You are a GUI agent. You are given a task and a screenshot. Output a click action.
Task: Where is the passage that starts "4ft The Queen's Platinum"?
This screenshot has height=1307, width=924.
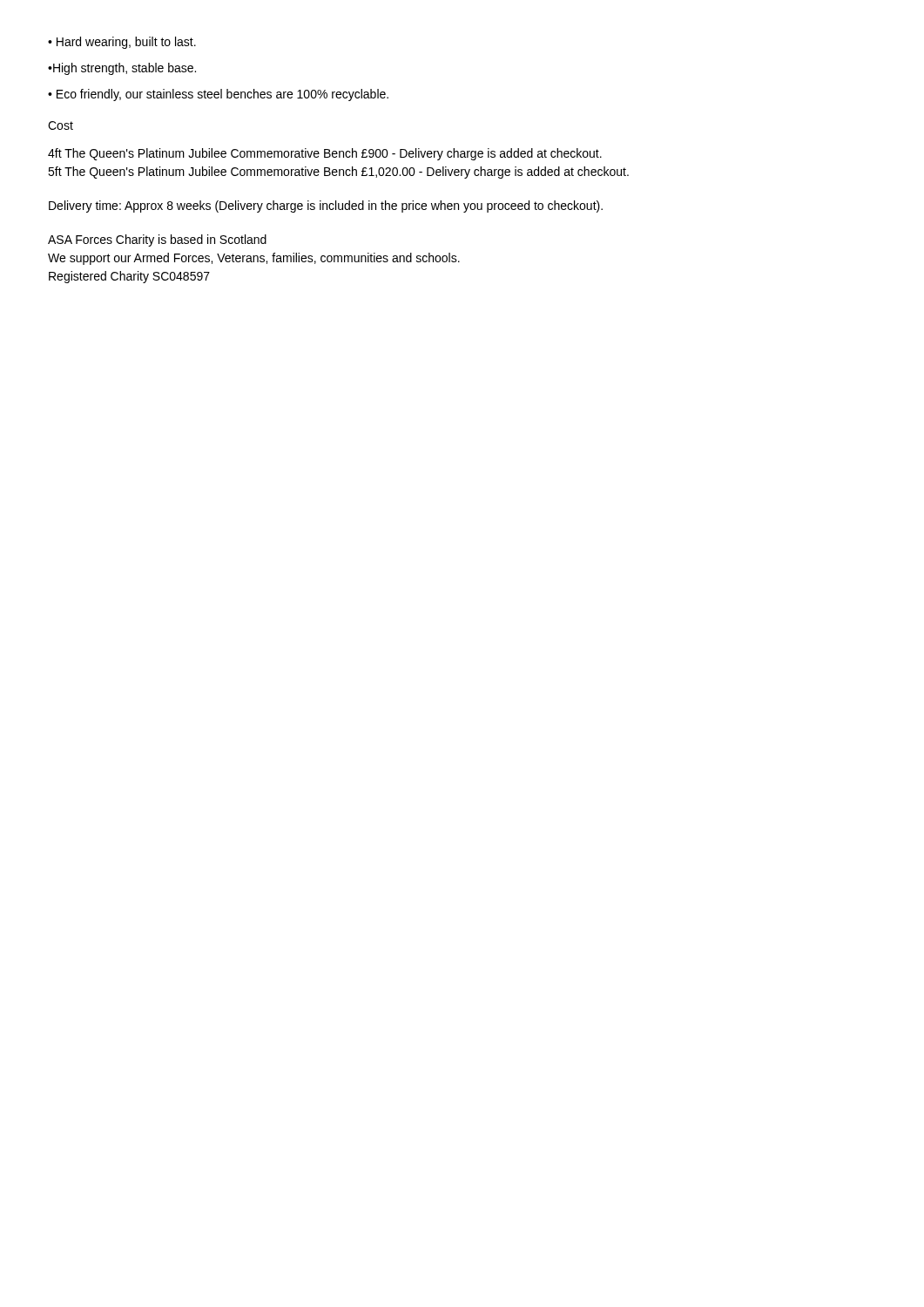[x=339, y=163]
